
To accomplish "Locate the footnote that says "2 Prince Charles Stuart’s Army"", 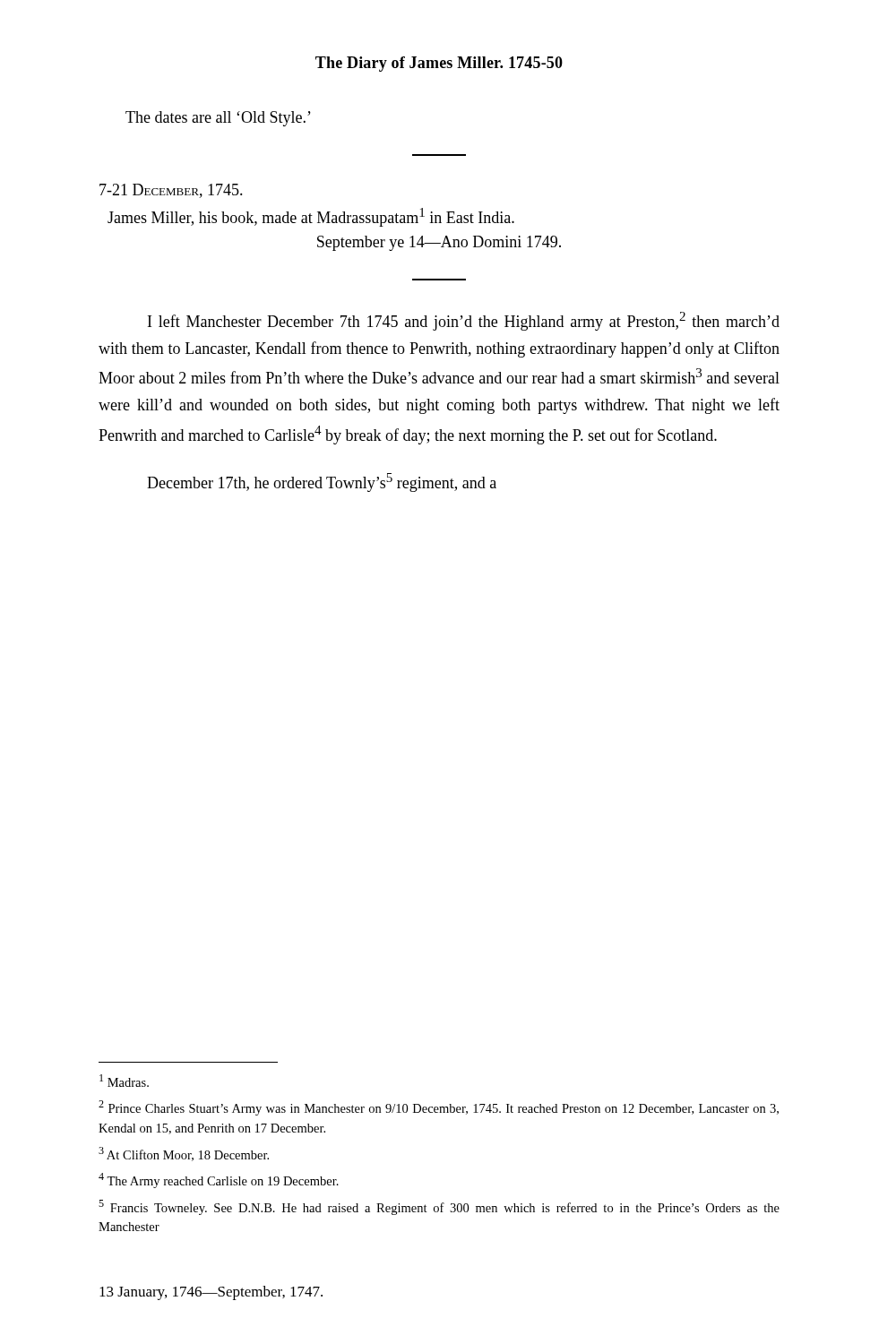I will pyautogui.click(x=439, y=1116).
